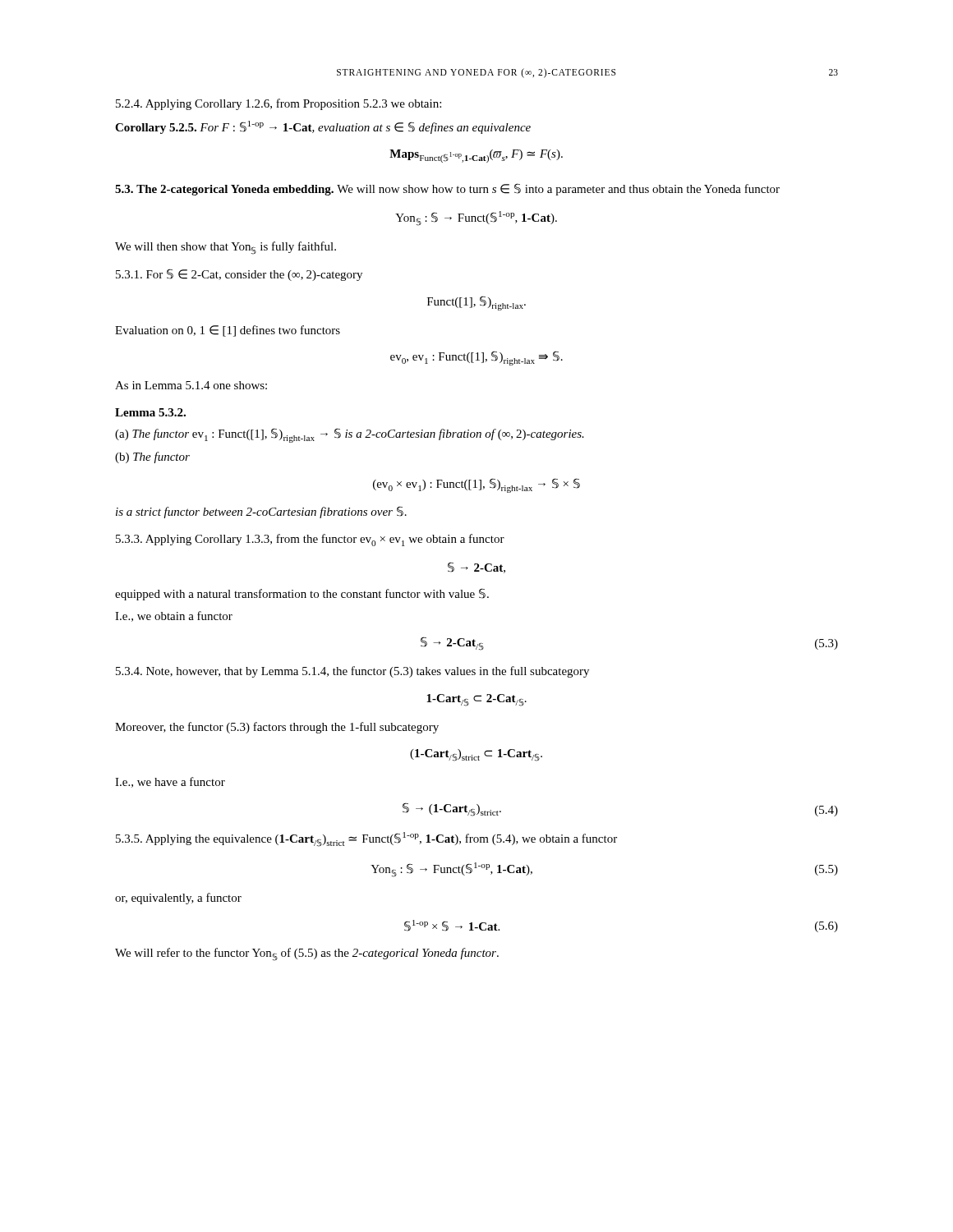This screenshot has width=953, height=1232.
Task: Click where it says "1‐Cart/𝕊 ⊂ 2‐Cat/𝕊."
Action: 476,699
